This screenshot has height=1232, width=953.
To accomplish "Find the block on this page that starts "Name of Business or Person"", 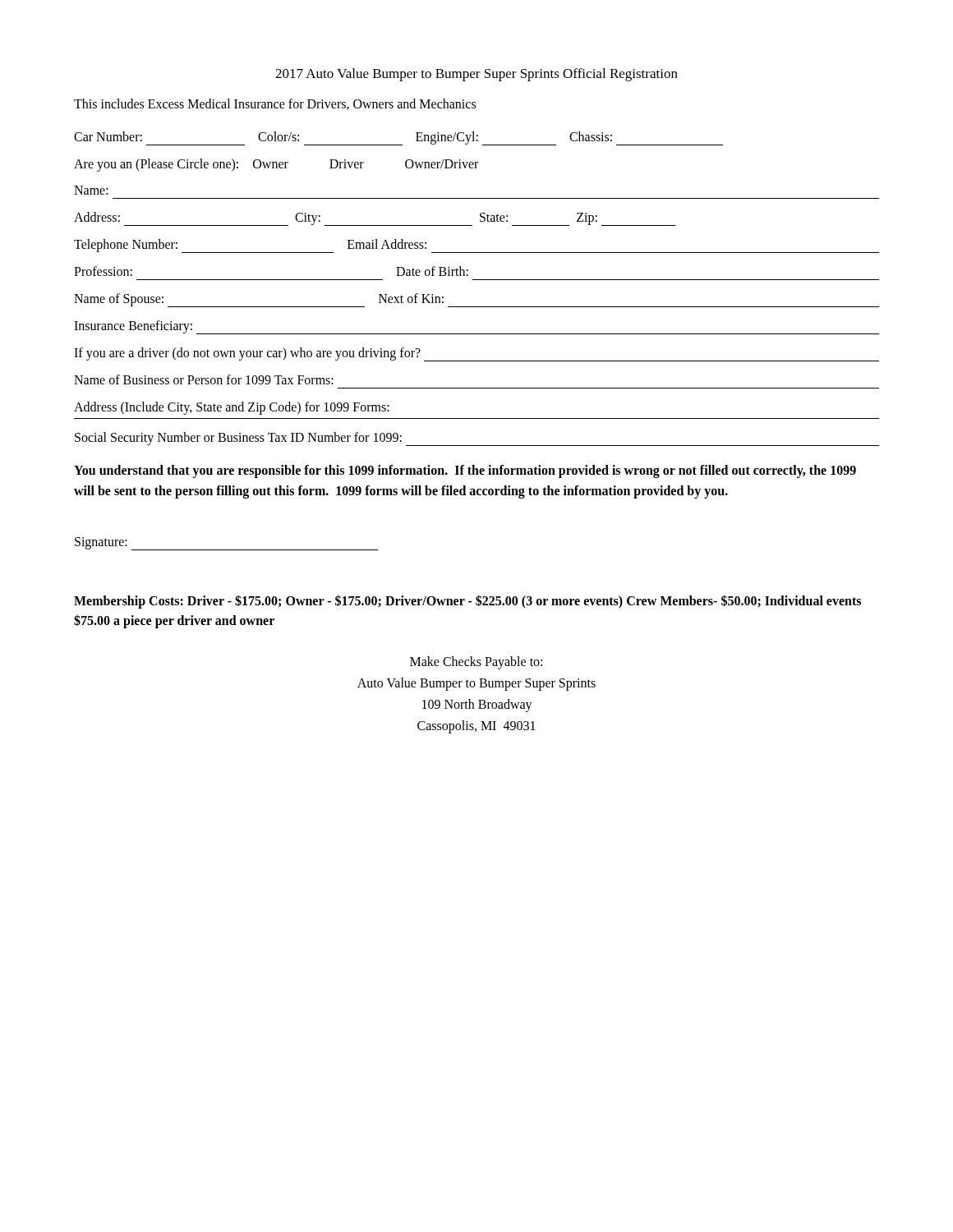I will (x=476, y=381).
